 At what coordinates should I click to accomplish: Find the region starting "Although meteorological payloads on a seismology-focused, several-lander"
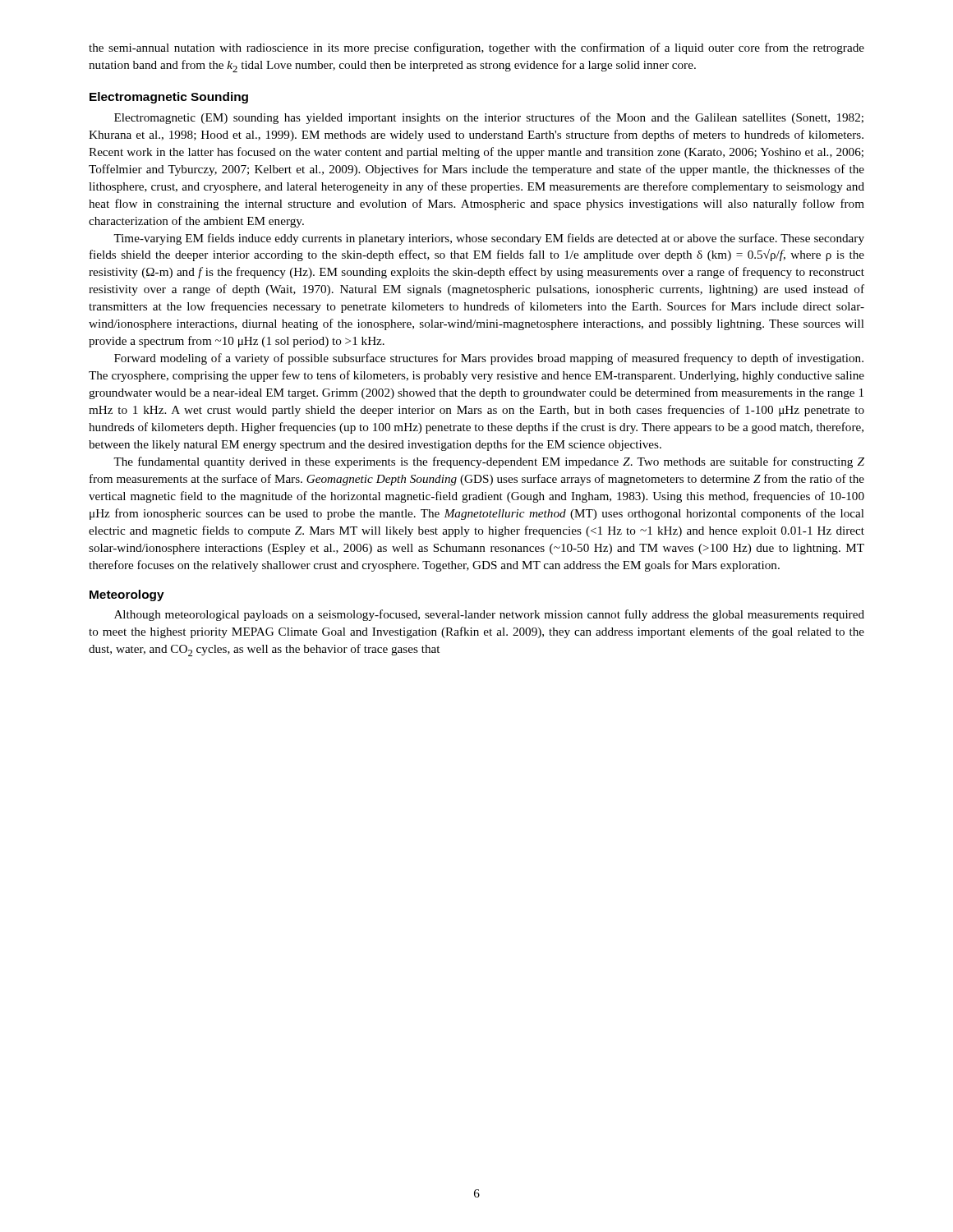[x=476, y=634]
